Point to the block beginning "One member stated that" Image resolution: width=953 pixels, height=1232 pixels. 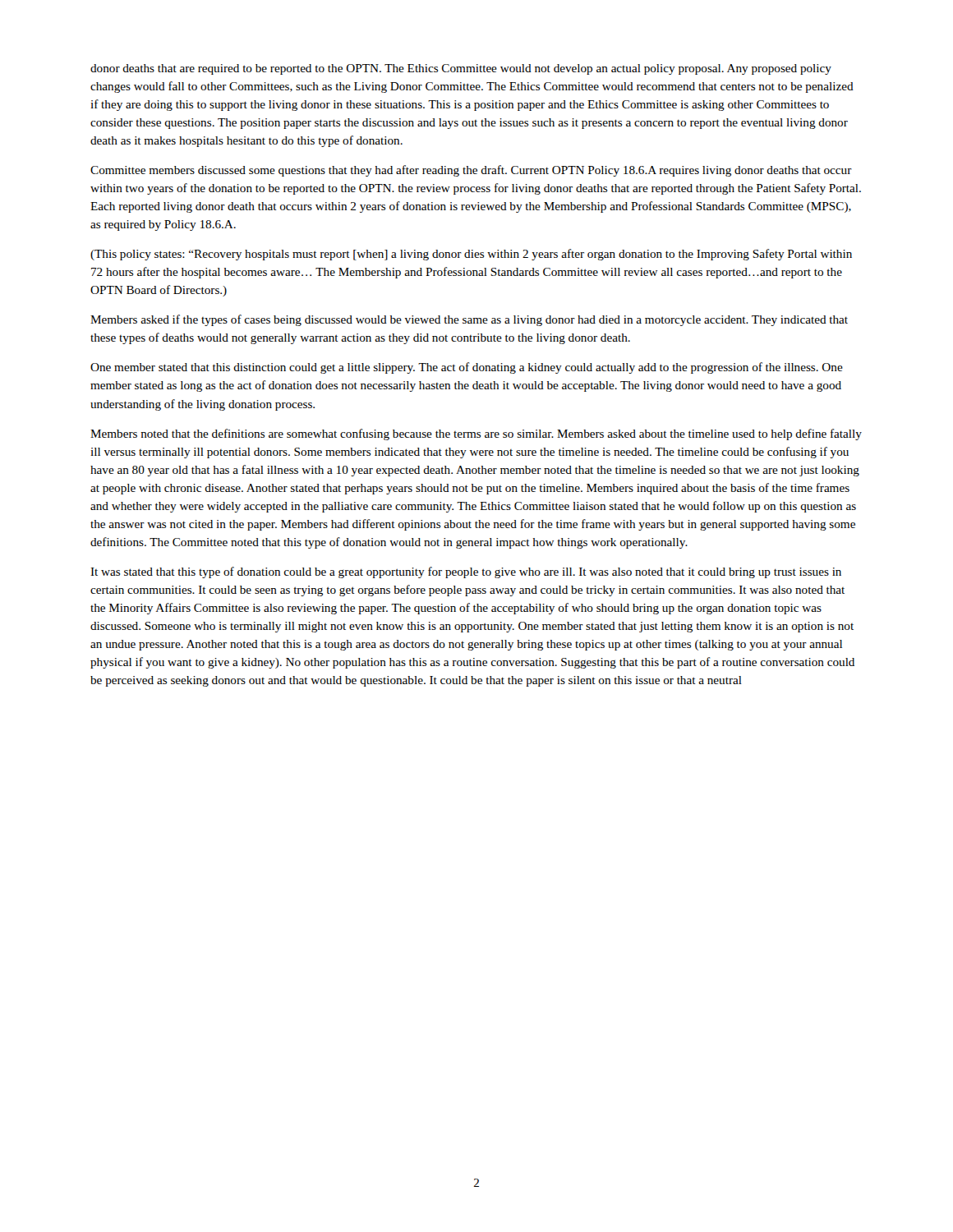tap(466, 385)
